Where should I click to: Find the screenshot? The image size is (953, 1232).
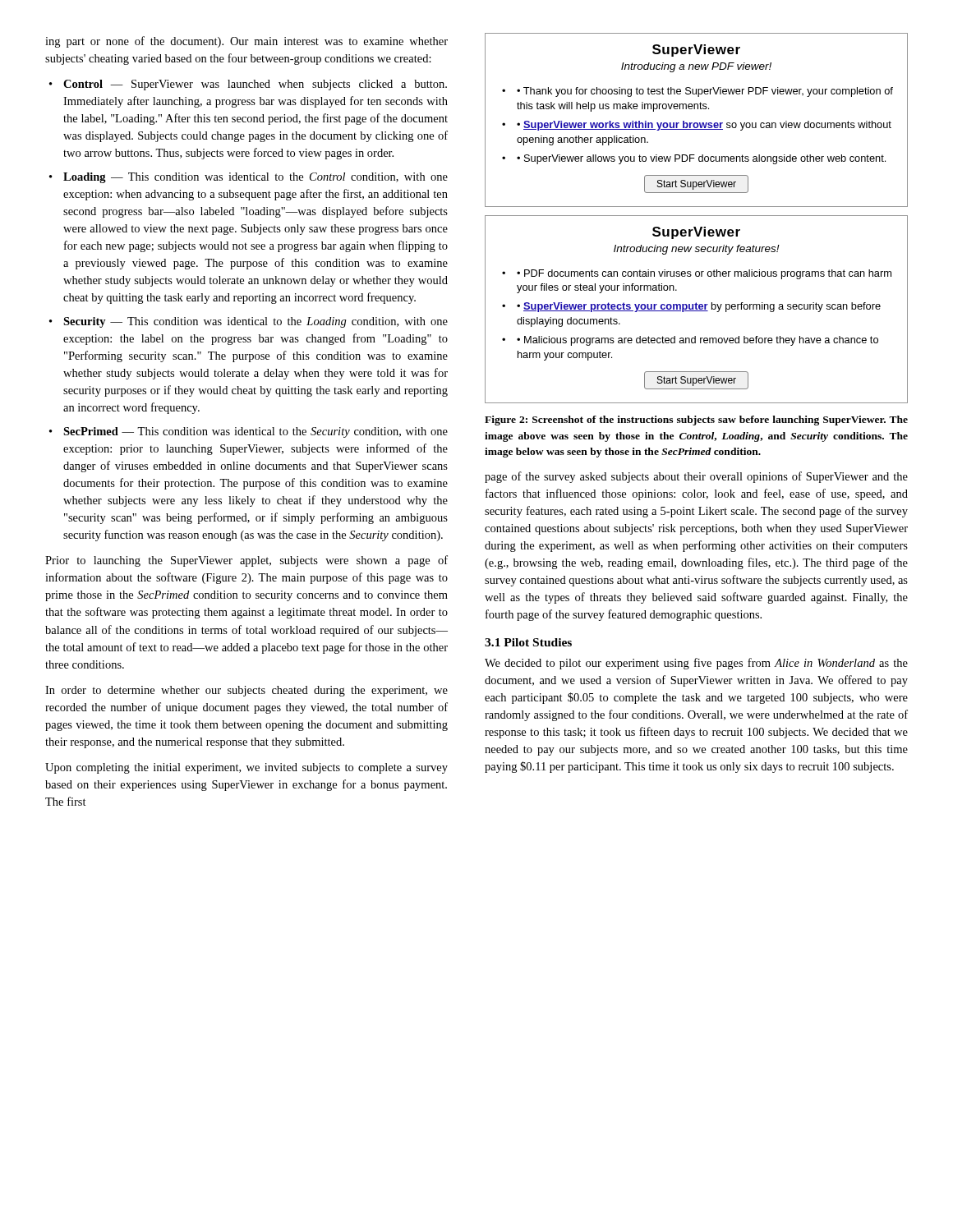[x=696, y=218]
